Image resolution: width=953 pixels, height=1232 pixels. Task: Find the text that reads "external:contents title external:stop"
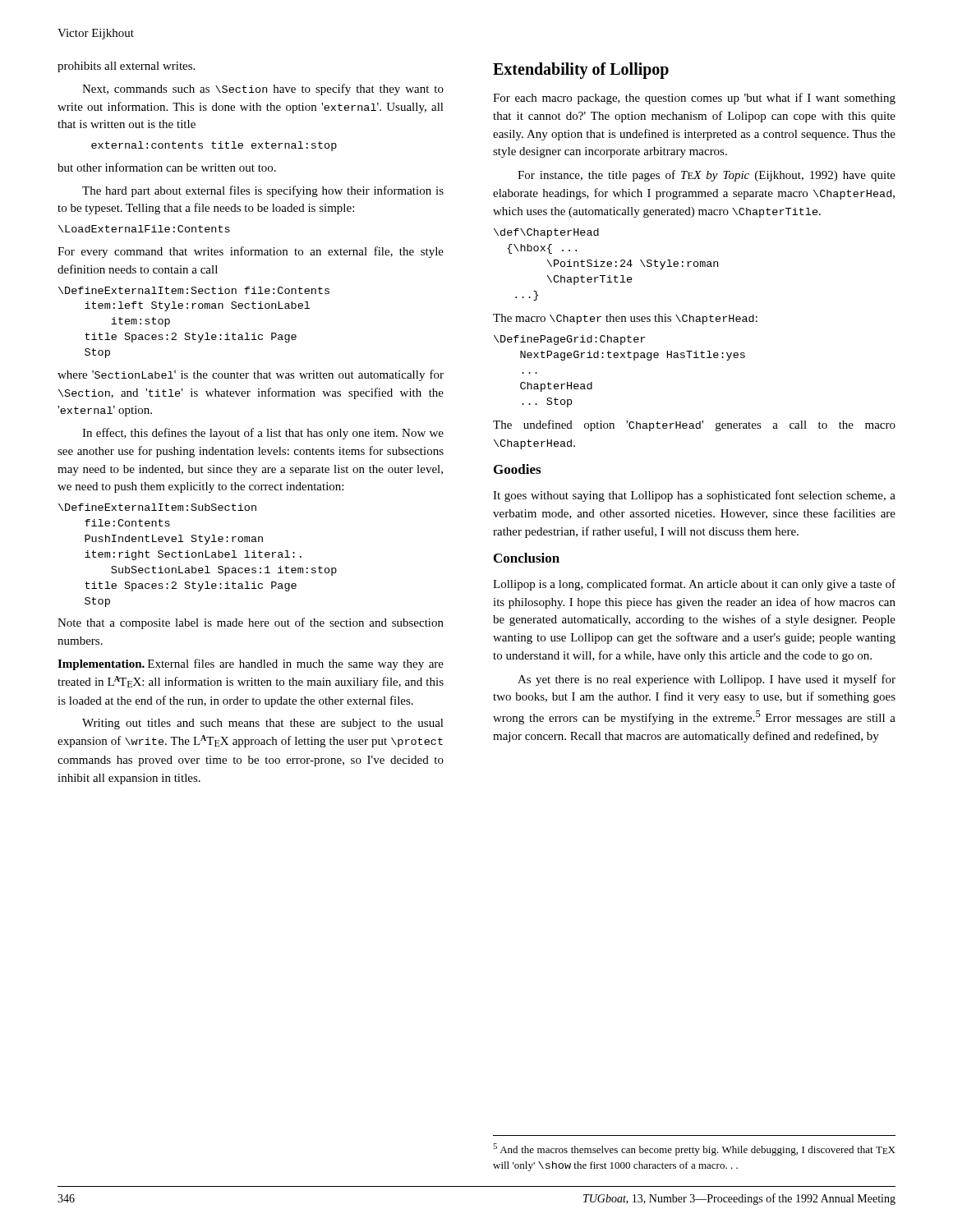[x=267, y=147]
